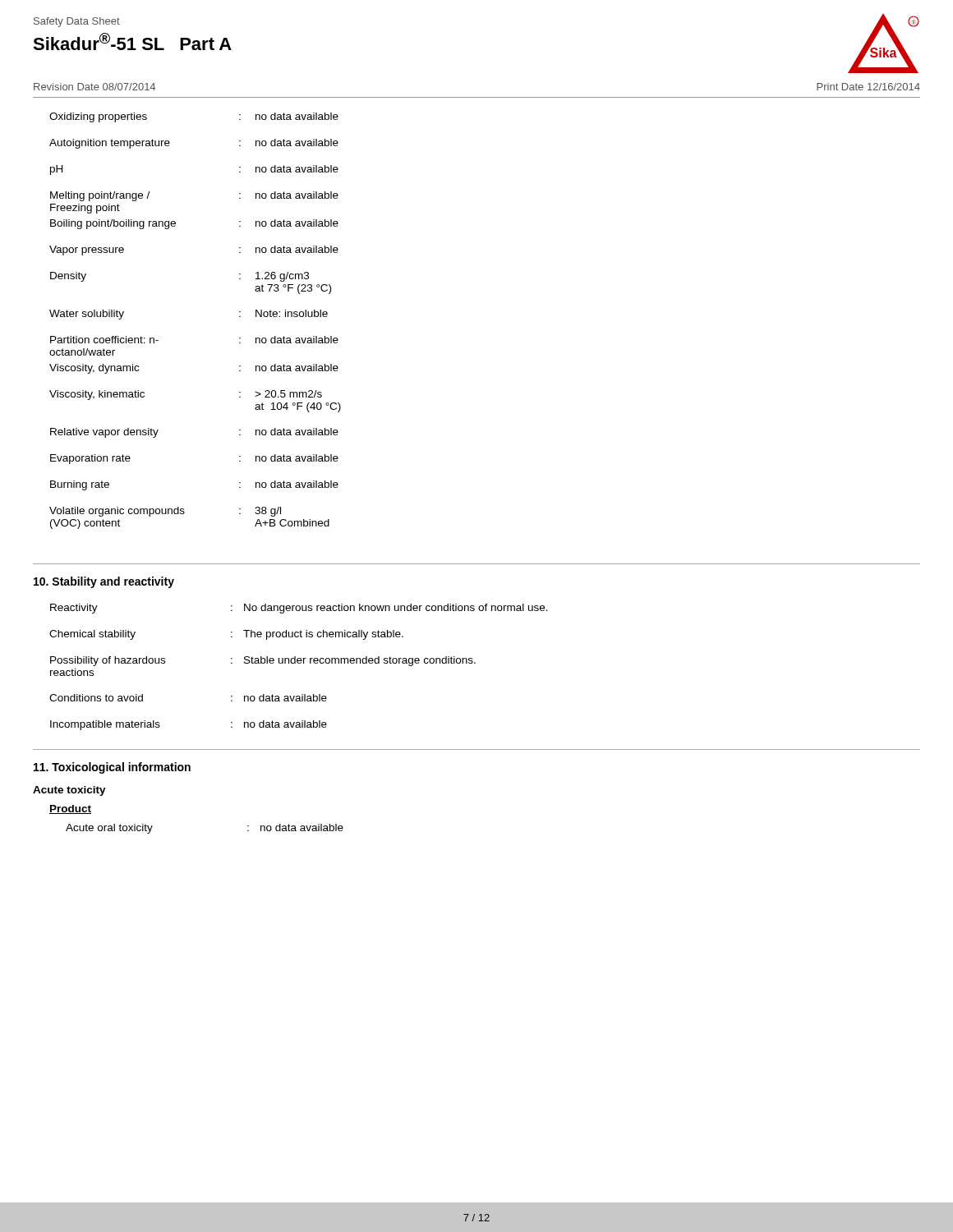This screenshot has height=1232, width=953.
Task: Select the text block that reads "Acute oral toxicity"
Action: (111, 828)
